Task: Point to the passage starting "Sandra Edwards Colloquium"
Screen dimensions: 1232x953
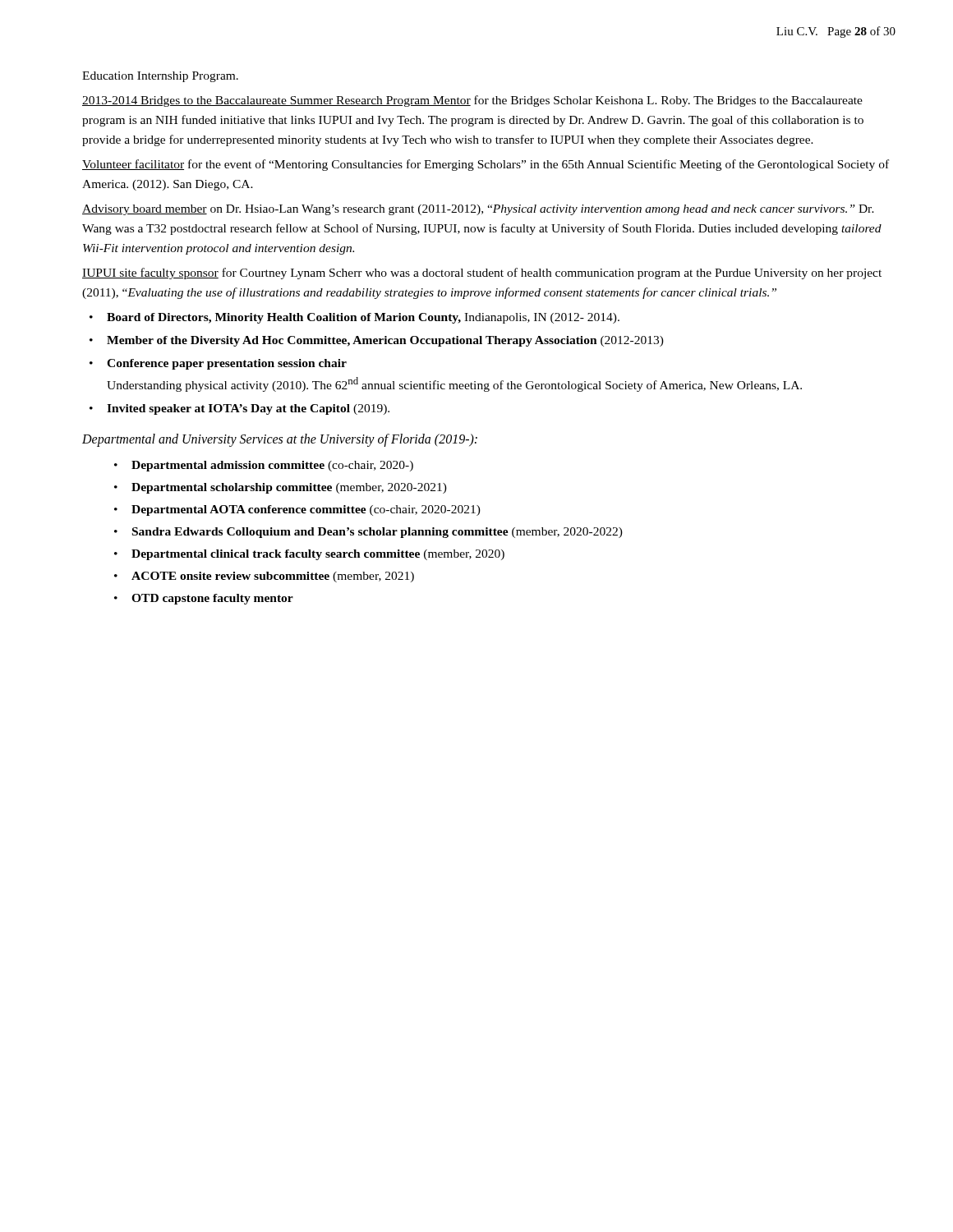Action: pyautogui.click(x=377, y=531)
